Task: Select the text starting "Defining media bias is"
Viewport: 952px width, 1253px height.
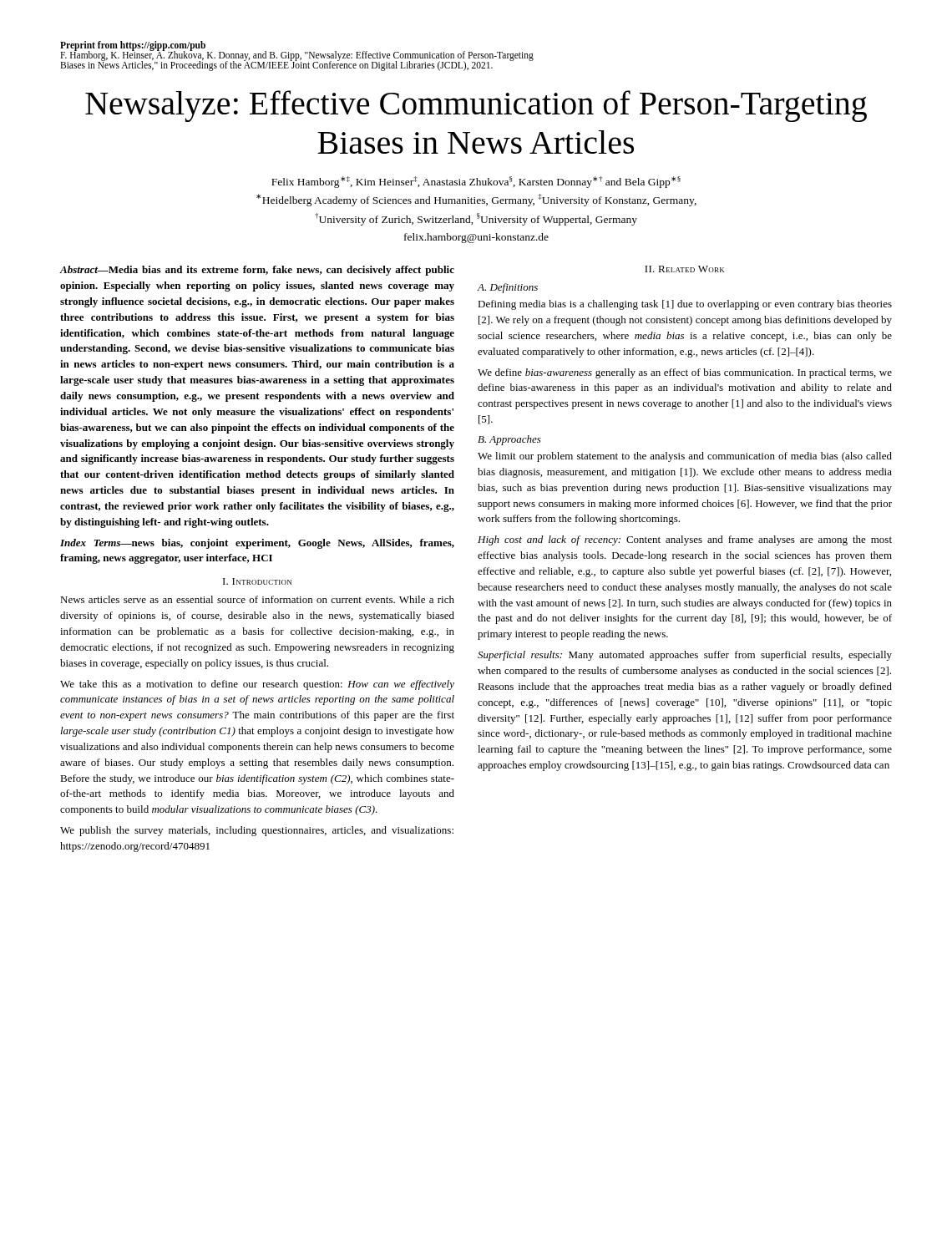Action: tap(685, 327)
